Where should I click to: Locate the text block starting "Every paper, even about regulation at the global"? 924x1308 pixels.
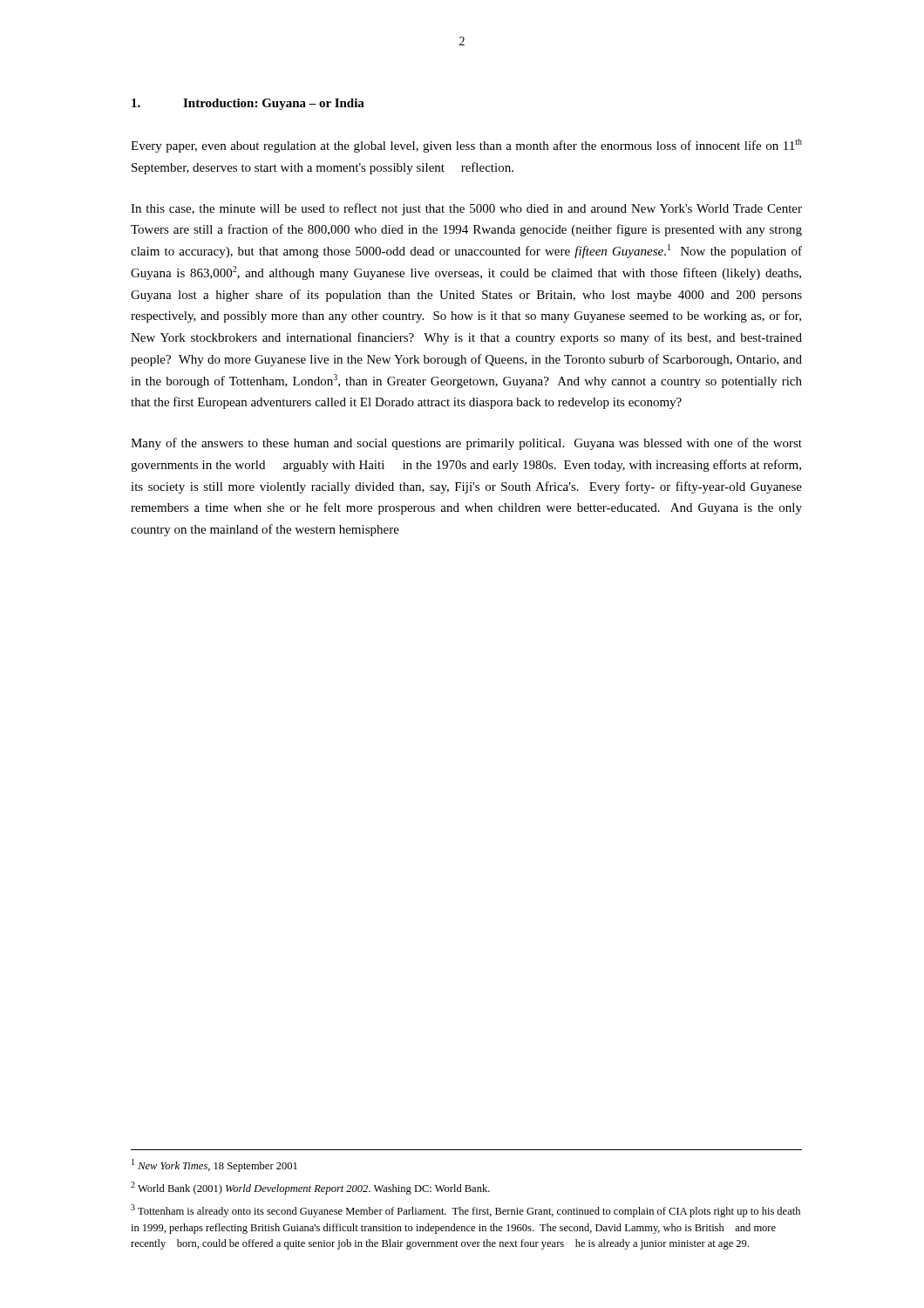click(466, 156)
